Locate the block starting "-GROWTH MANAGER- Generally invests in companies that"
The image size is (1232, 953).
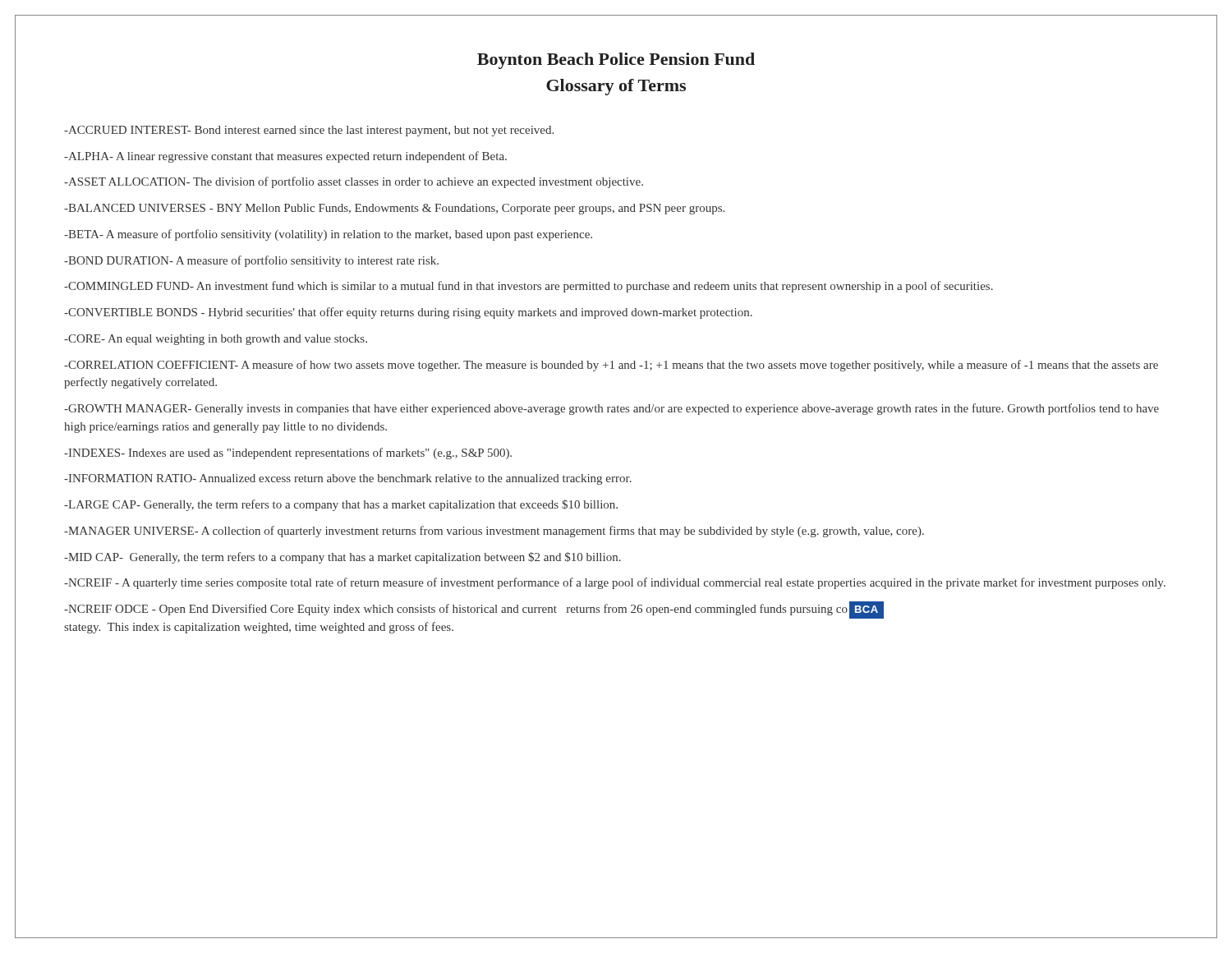612,417
